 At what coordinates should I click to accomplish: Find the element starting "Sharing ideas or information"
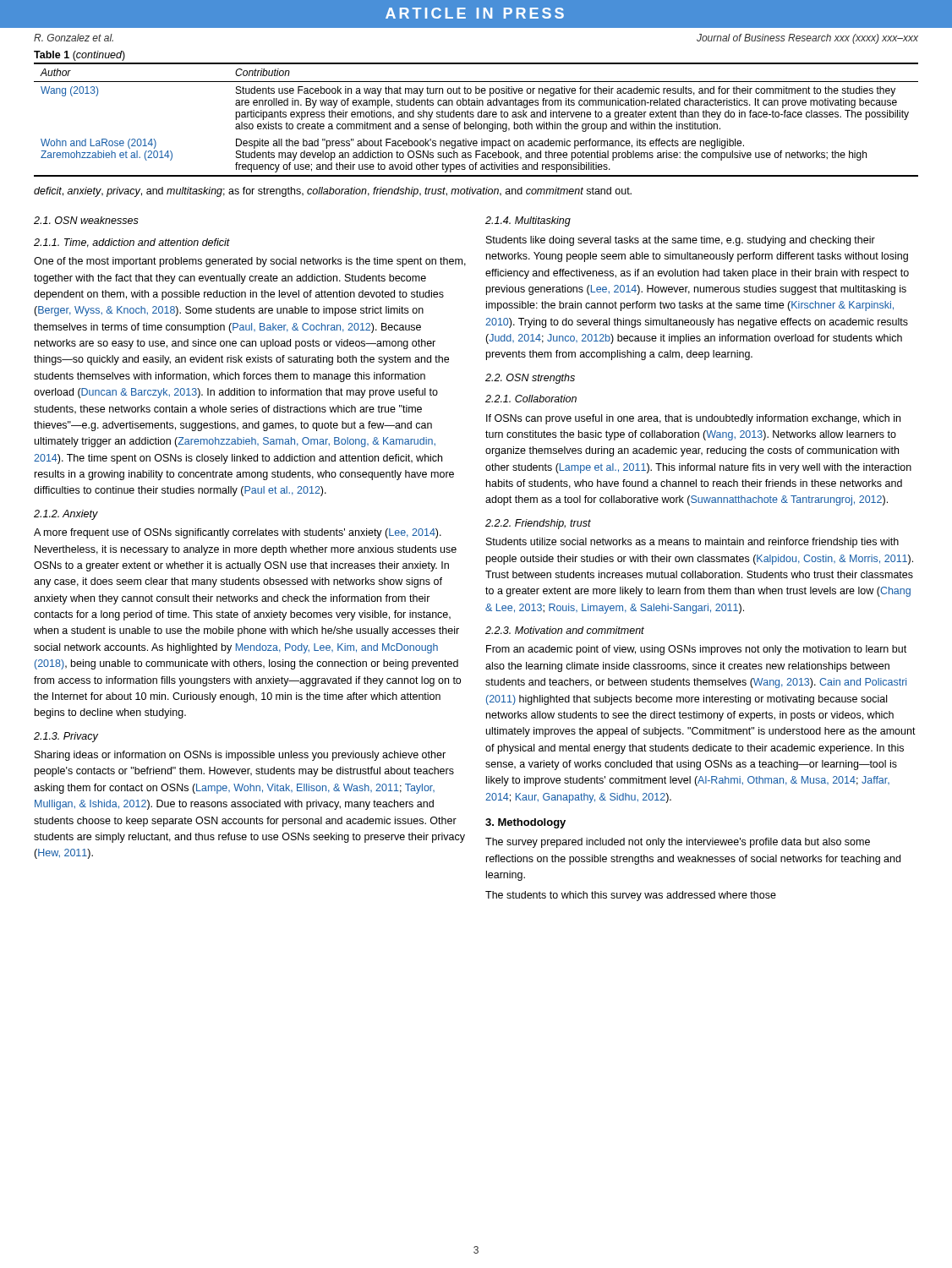click(250, 805)
